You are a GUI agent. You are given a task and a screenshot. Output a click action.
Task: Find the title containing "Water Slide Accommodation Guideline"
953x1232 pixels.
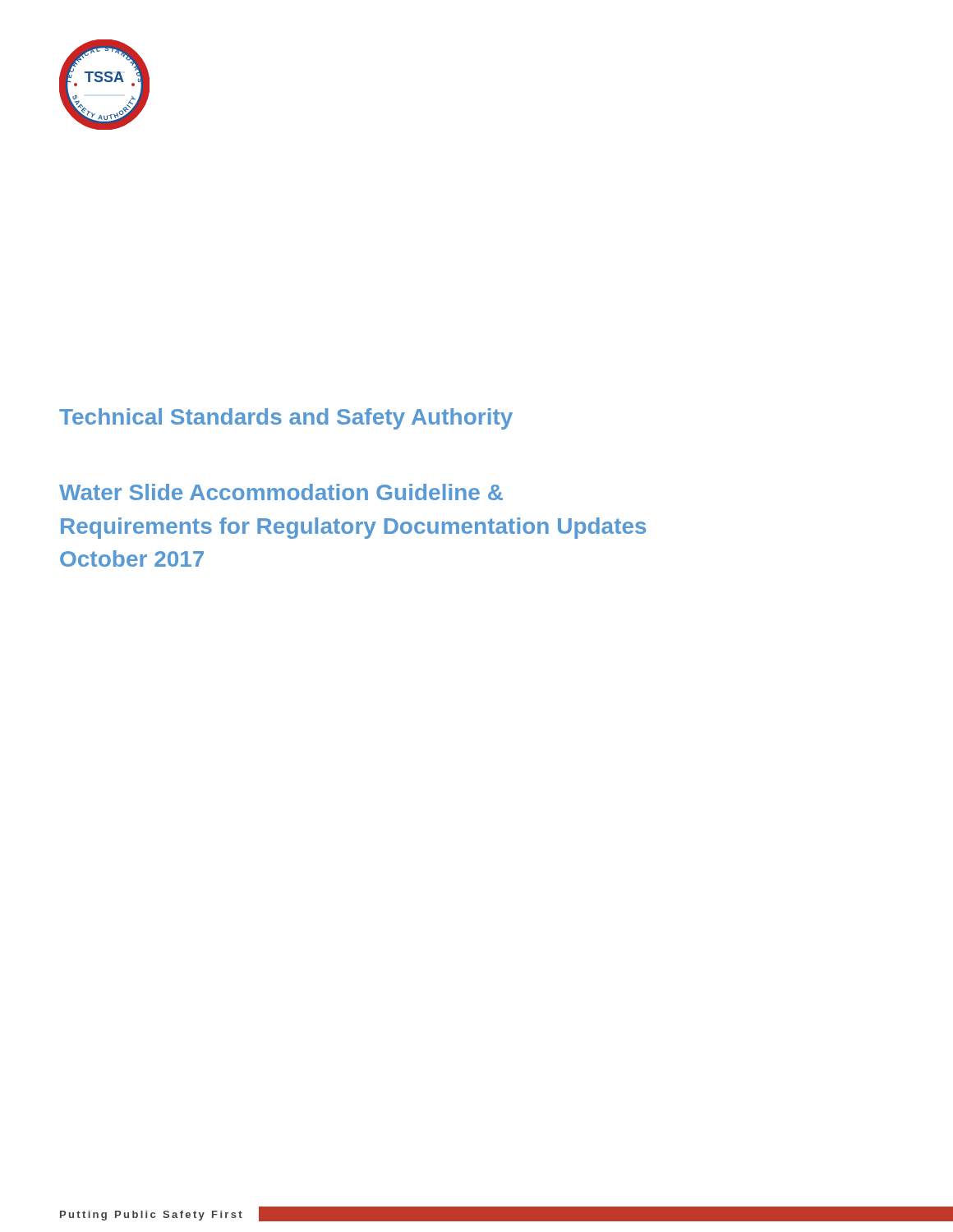(x=353, y=526)
